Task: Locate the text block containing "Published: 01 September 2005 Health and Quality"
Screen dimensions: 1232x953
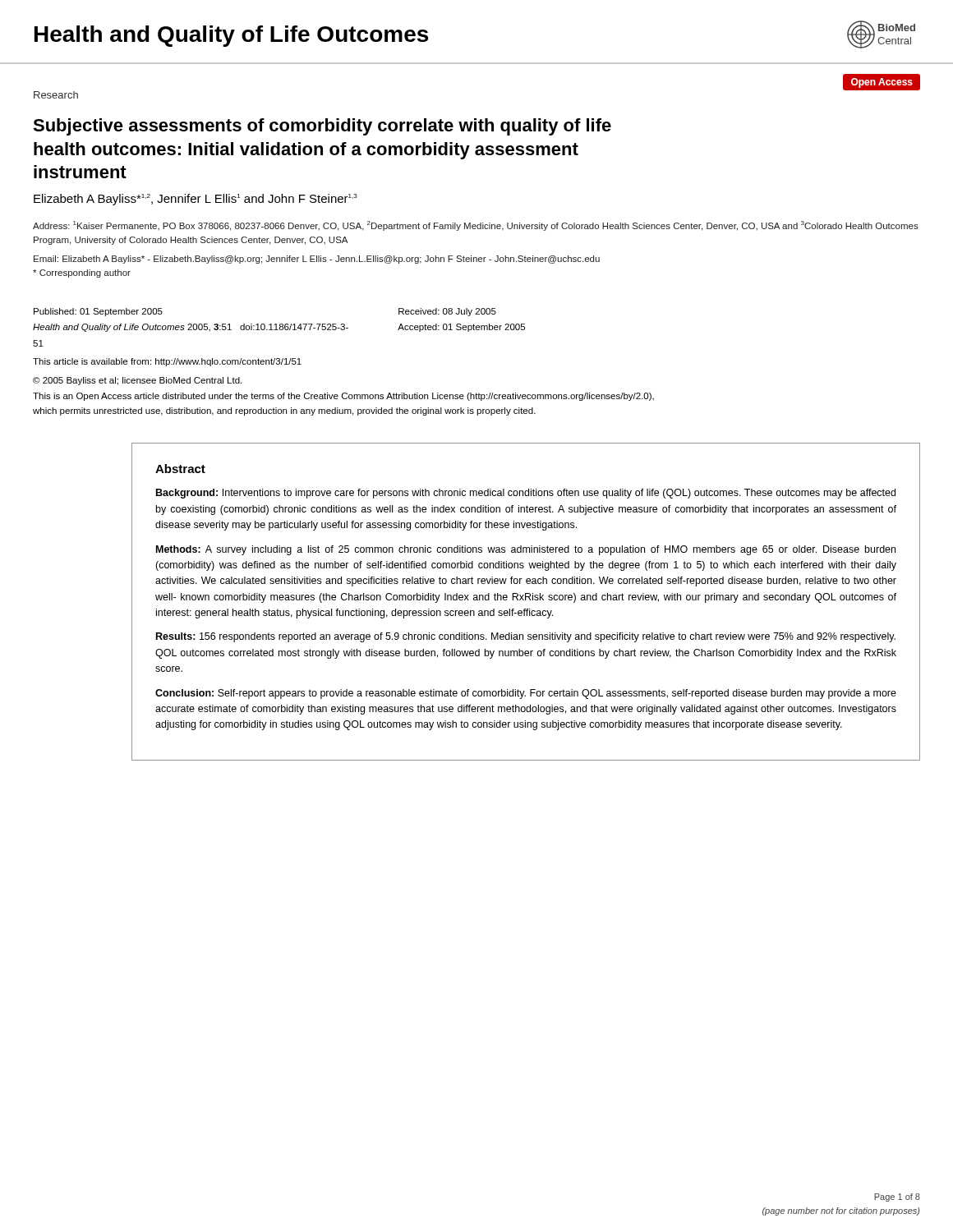Action: [x=191, y=327]
